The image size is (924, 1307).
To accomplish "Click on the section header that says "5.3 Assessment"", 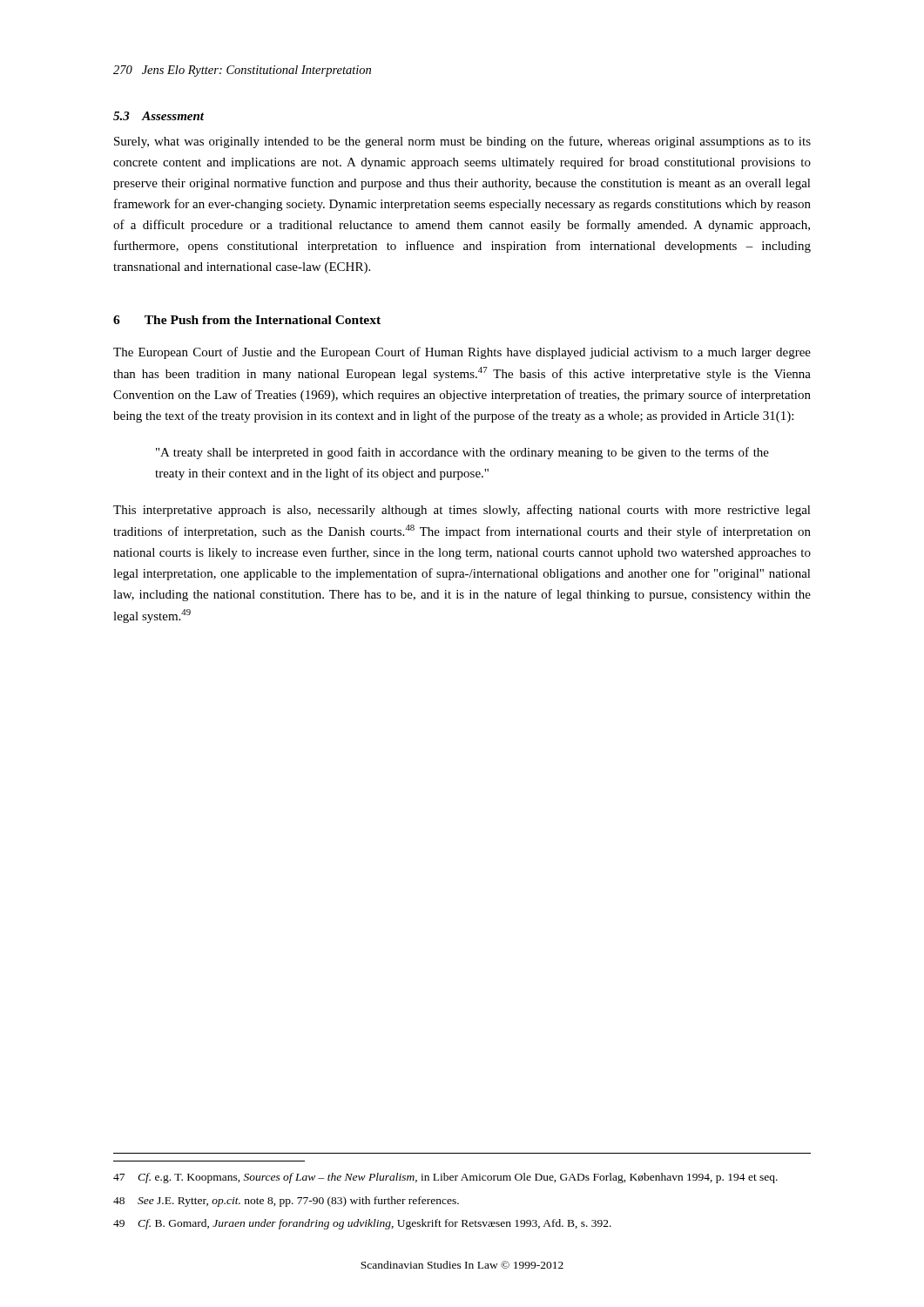I will (x=159, y=116).
